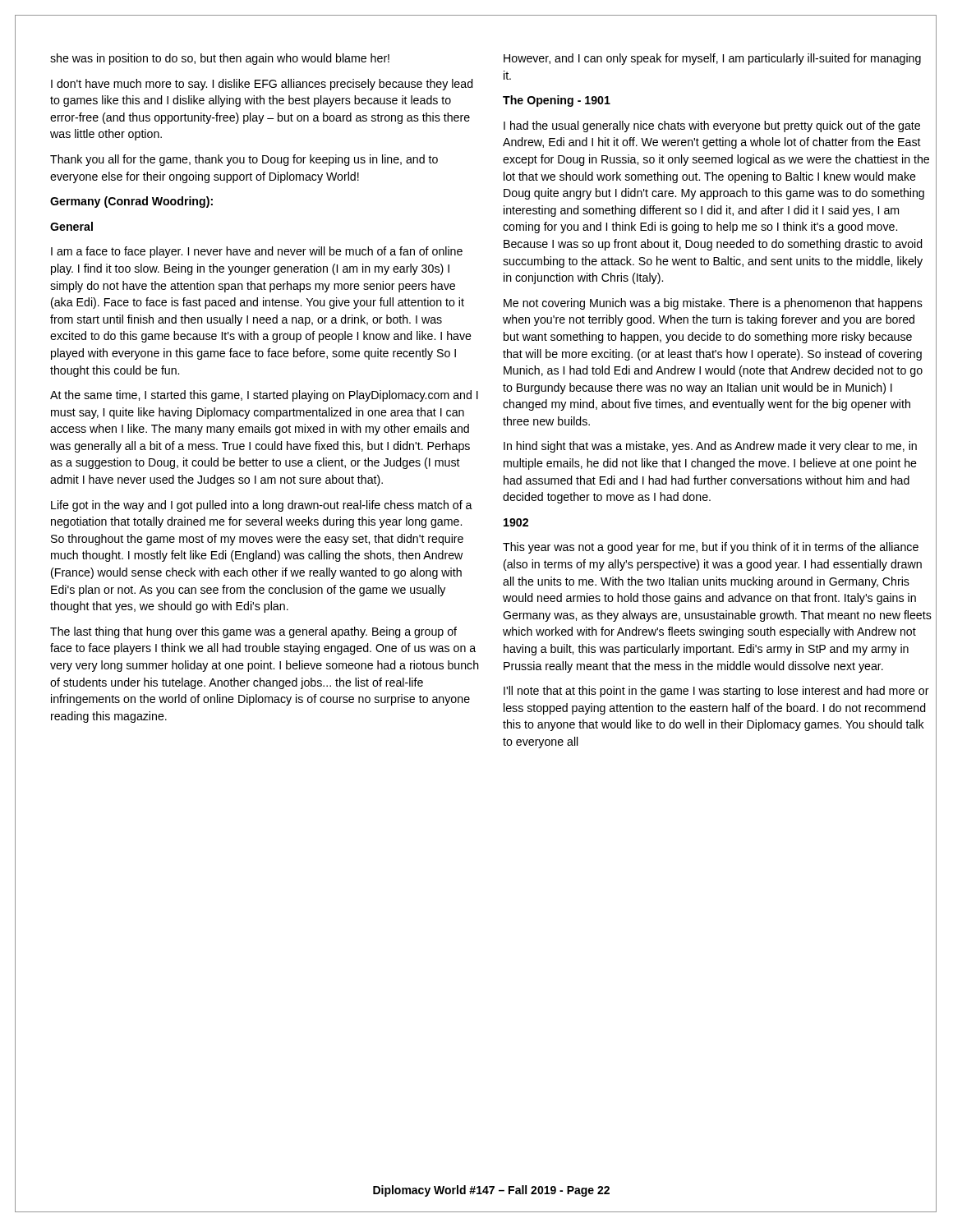Viewport: 953px width, 1232px height.
Task: Select the text block that says "she was in"
Action: [265, 59]
